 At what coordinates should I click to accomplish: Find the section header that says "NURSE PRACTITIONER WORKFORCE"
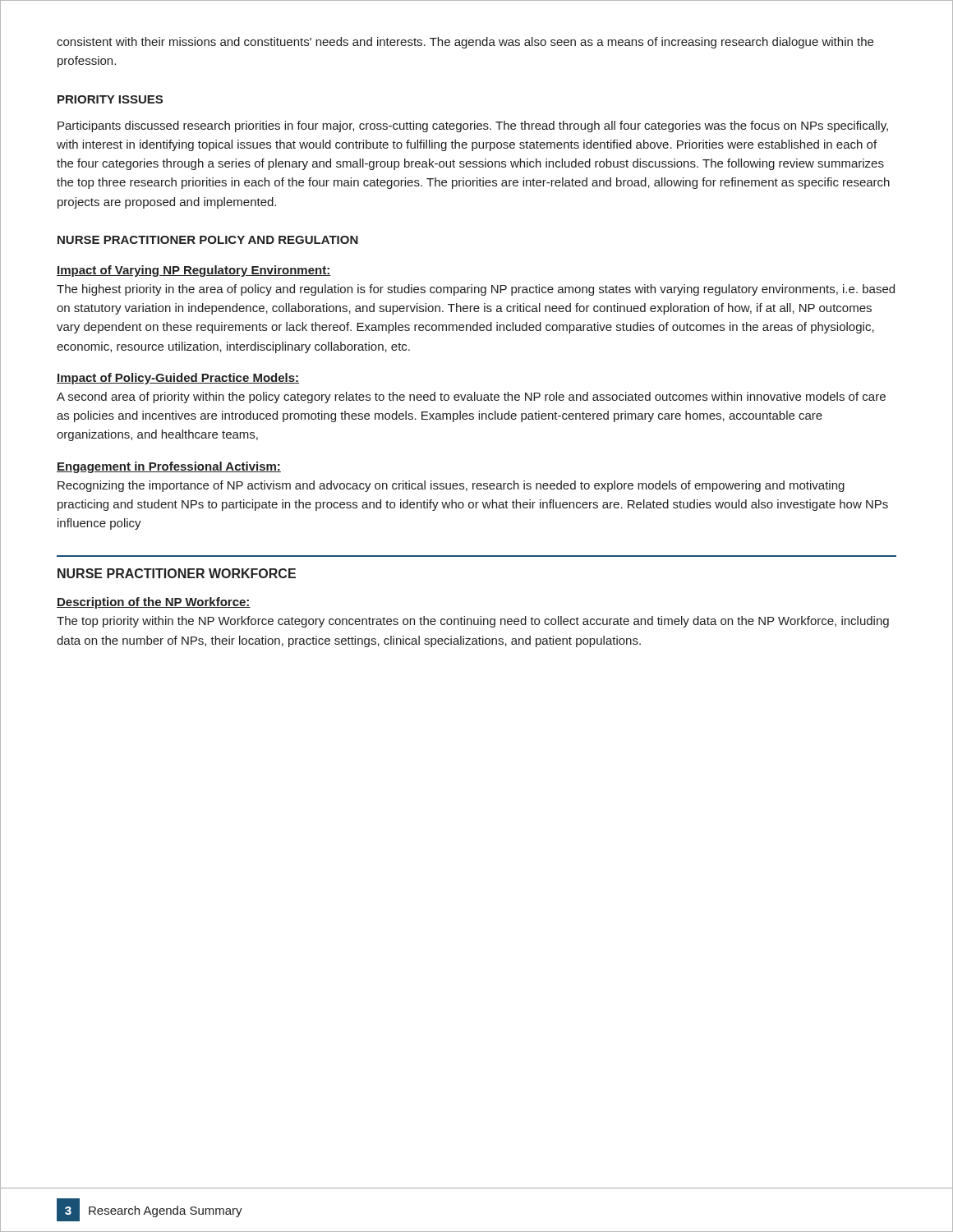(176, 574)
